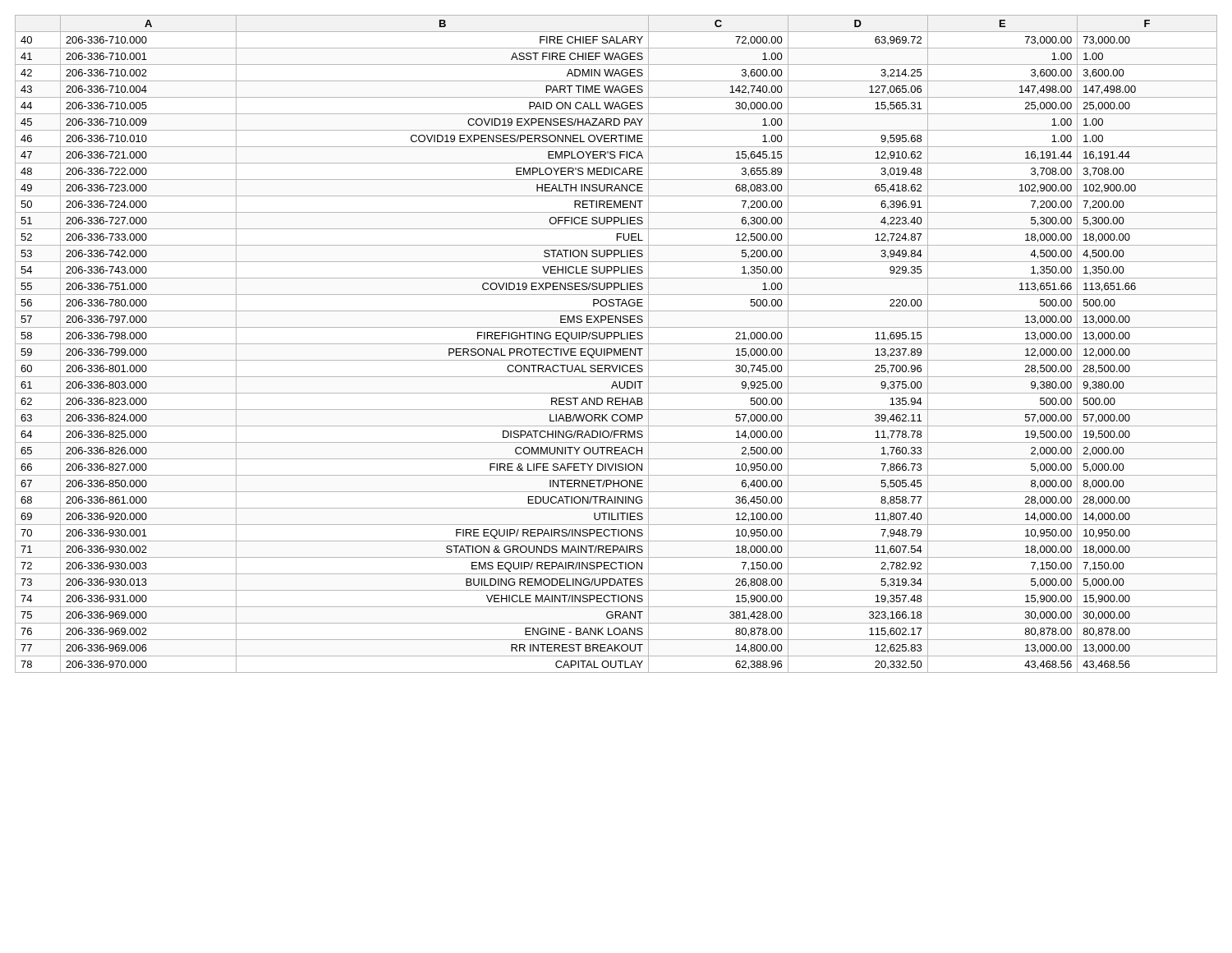This screenshot has width=1232, height=953.
Task: Locate the table
Action: 616,344
